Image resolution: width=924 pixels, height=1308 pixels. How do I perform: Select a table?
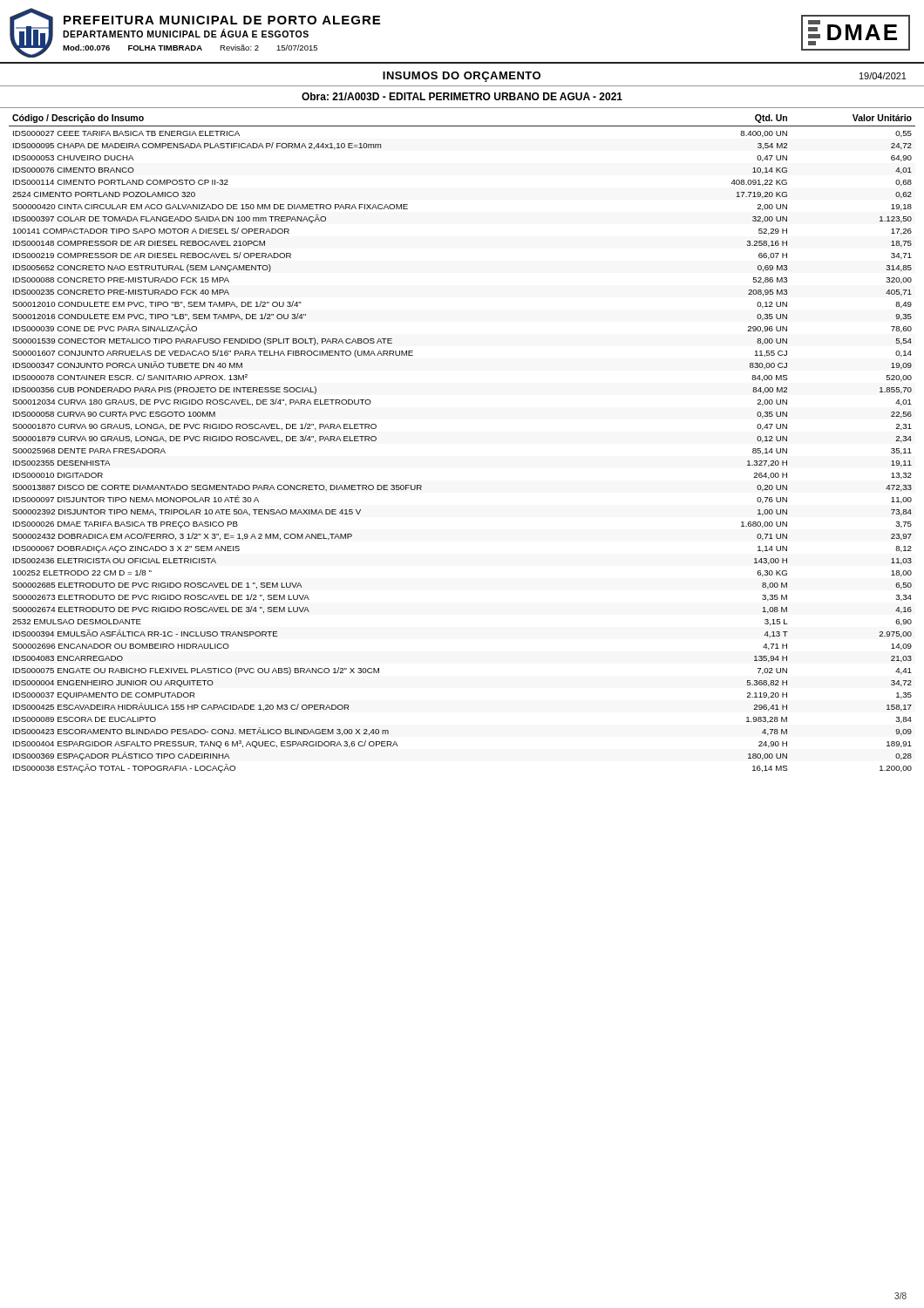coord(462,442)
